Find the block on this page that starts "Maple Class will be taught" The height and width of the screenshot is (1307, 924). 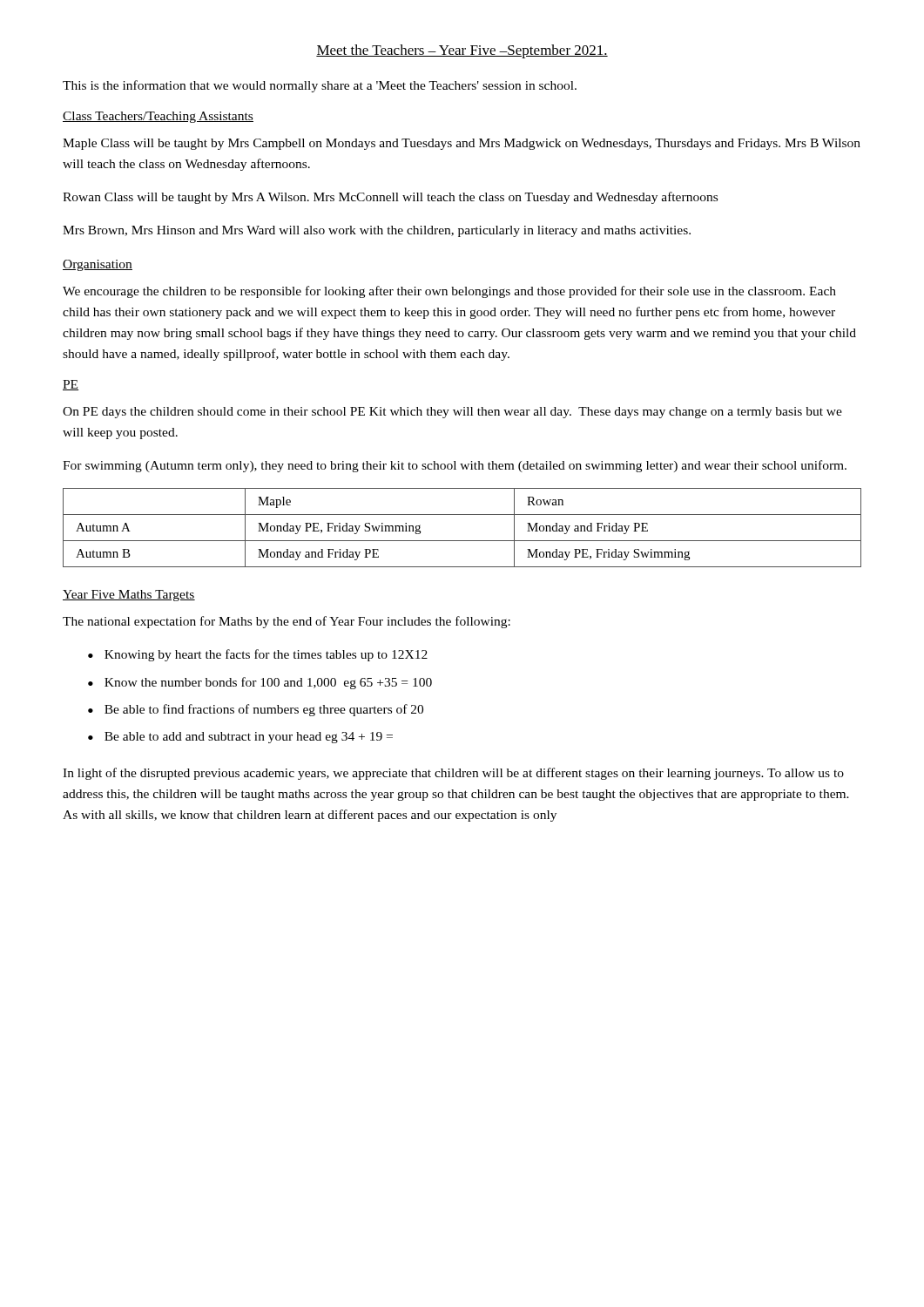pos(462,153)
